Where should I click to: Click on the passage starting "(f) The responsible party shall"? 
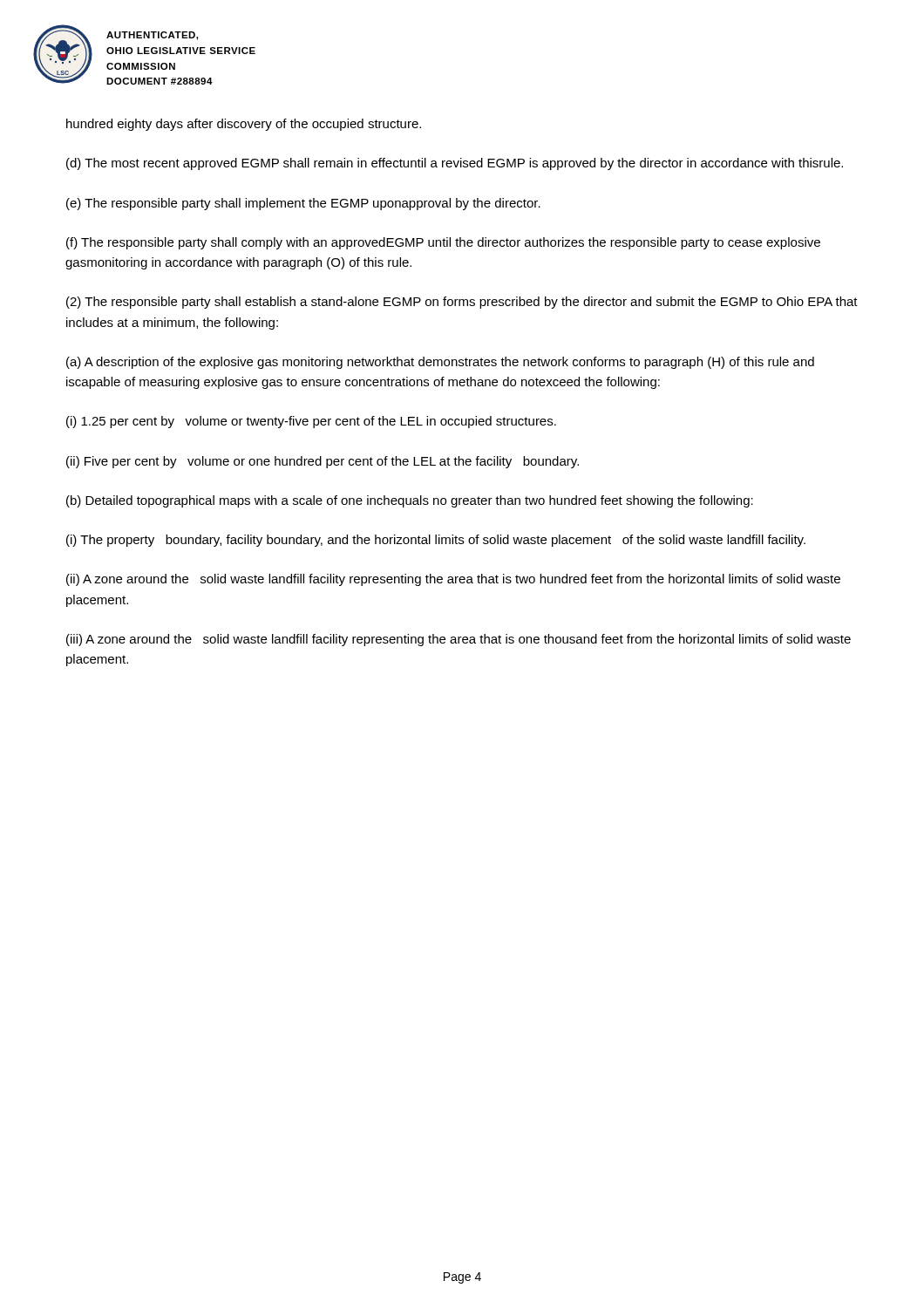[443, 252]
